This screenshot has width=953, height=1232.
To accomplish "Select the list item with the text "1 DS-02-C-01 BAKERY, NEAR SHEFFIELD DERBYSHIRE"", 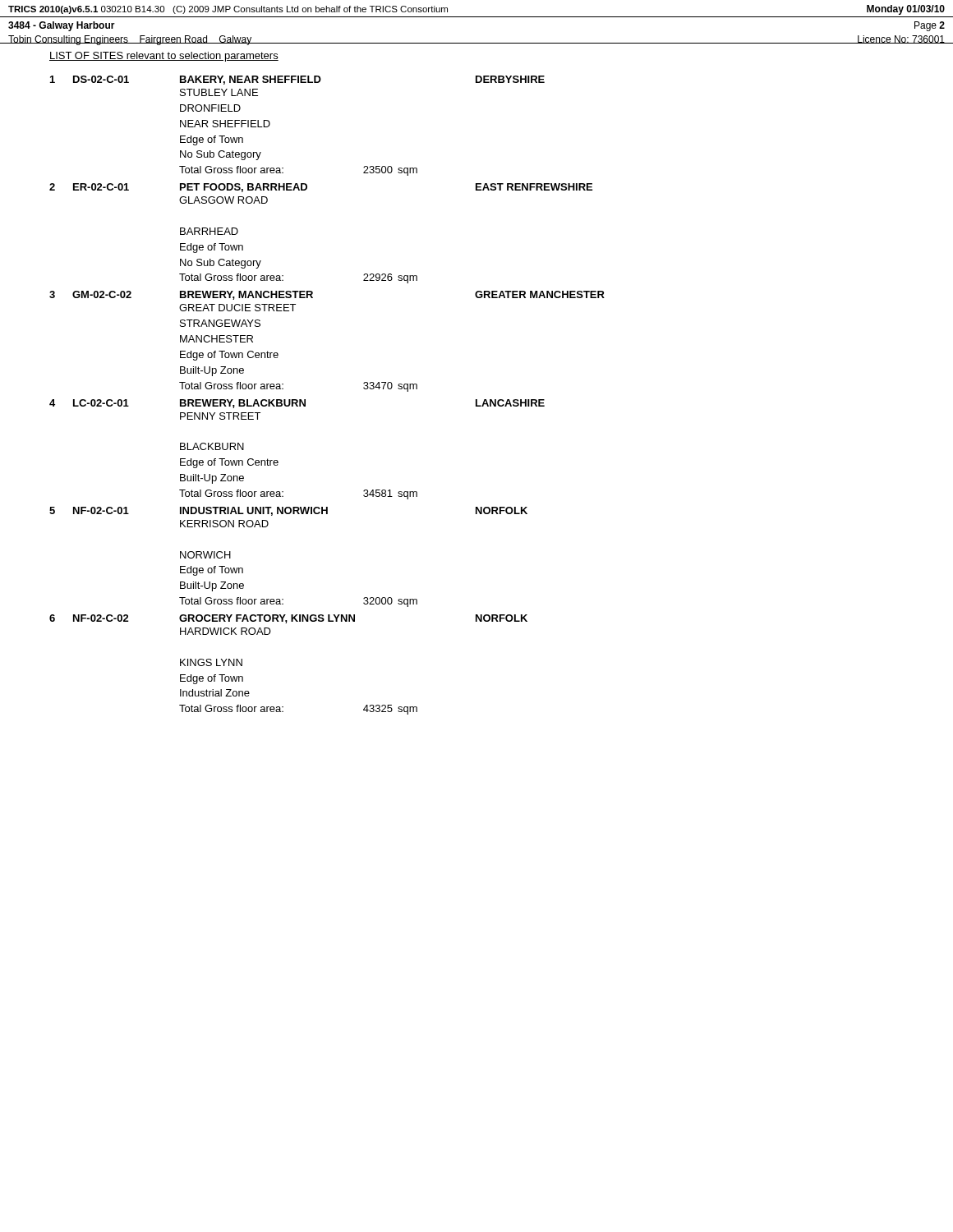I will click(297, 80).
